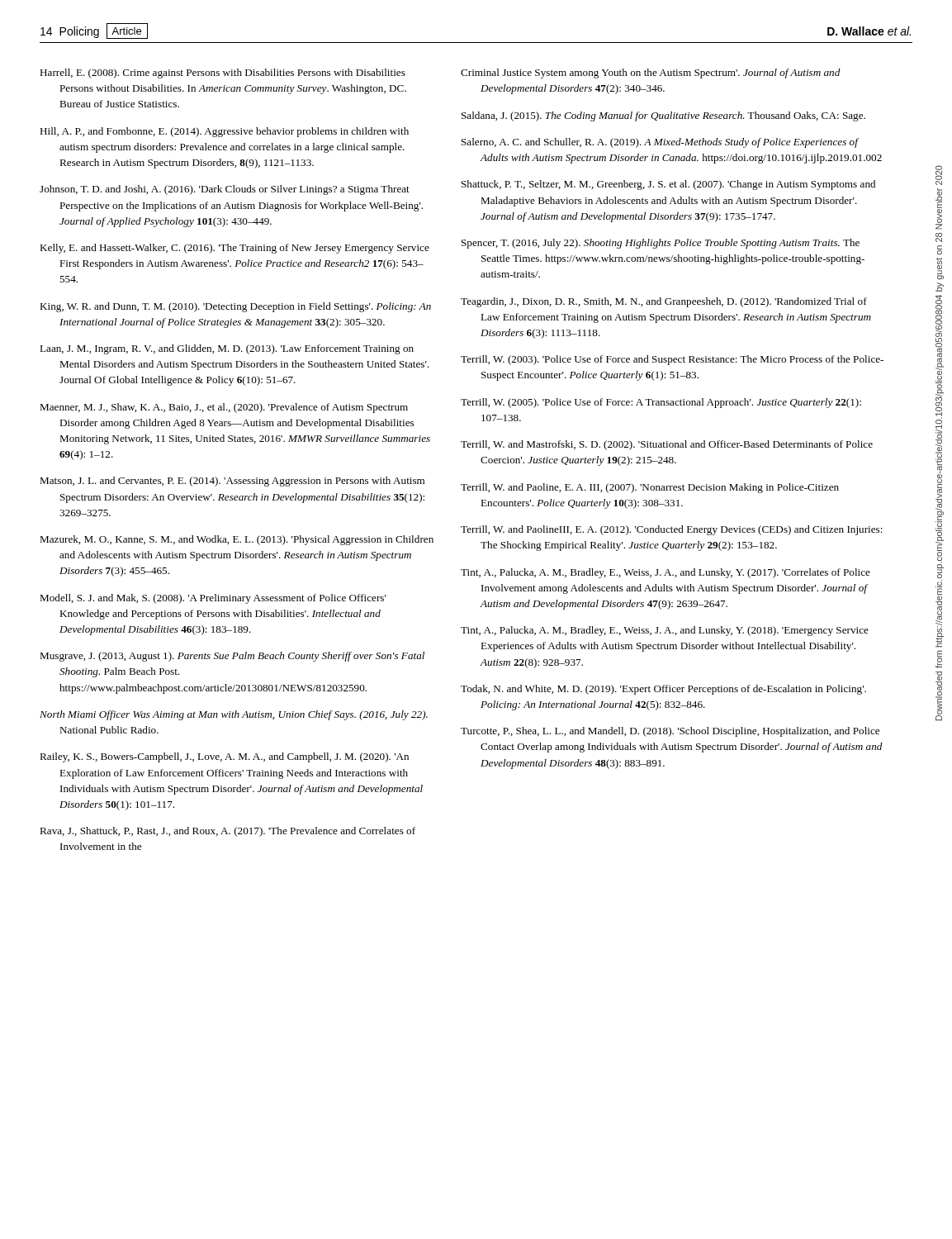Find the block on this page that starts "Modell, S. J. and"

(238, 613)
